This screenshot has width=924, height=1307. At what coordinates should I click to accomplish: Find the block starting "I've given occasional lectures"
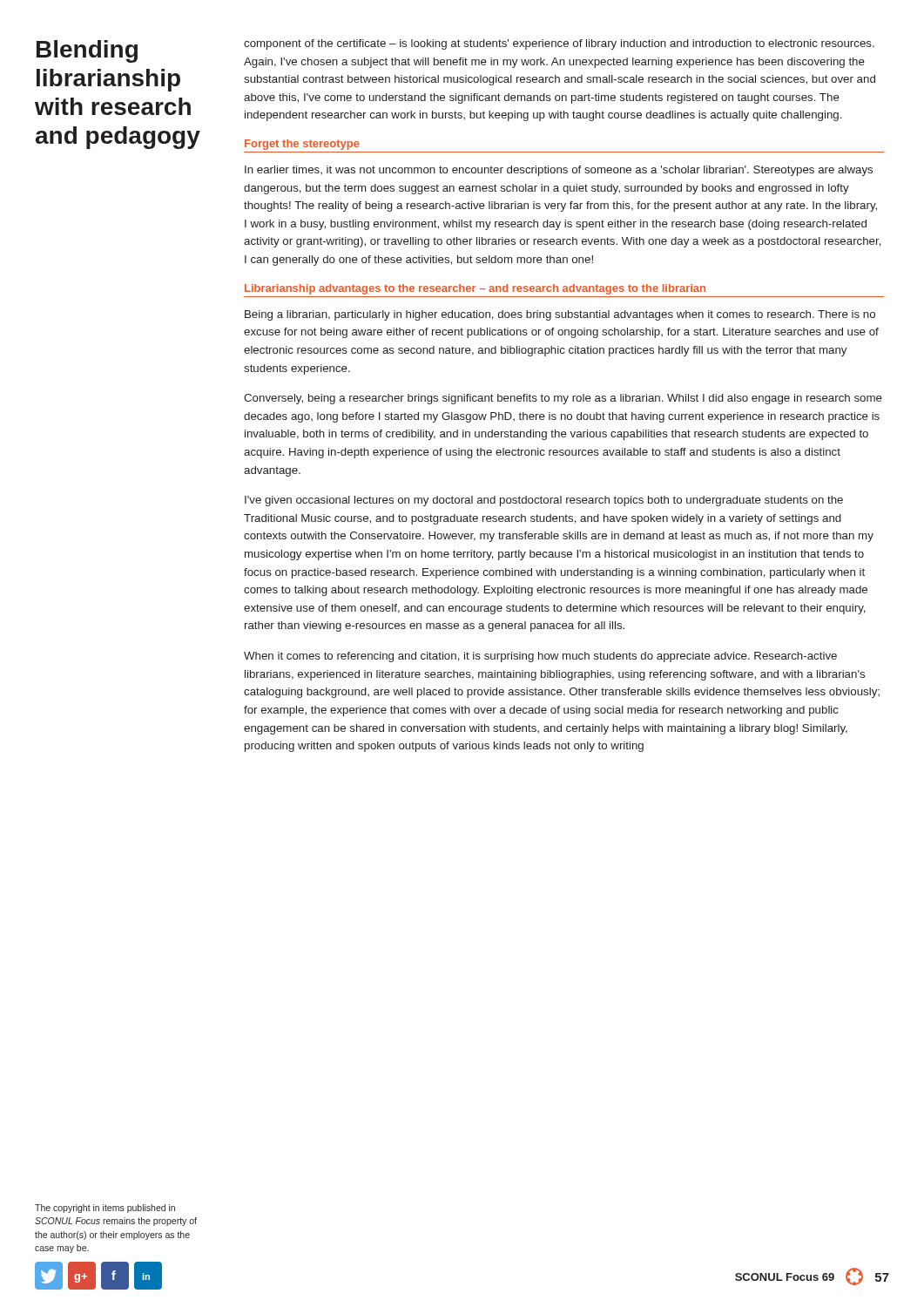click(559, 563)
